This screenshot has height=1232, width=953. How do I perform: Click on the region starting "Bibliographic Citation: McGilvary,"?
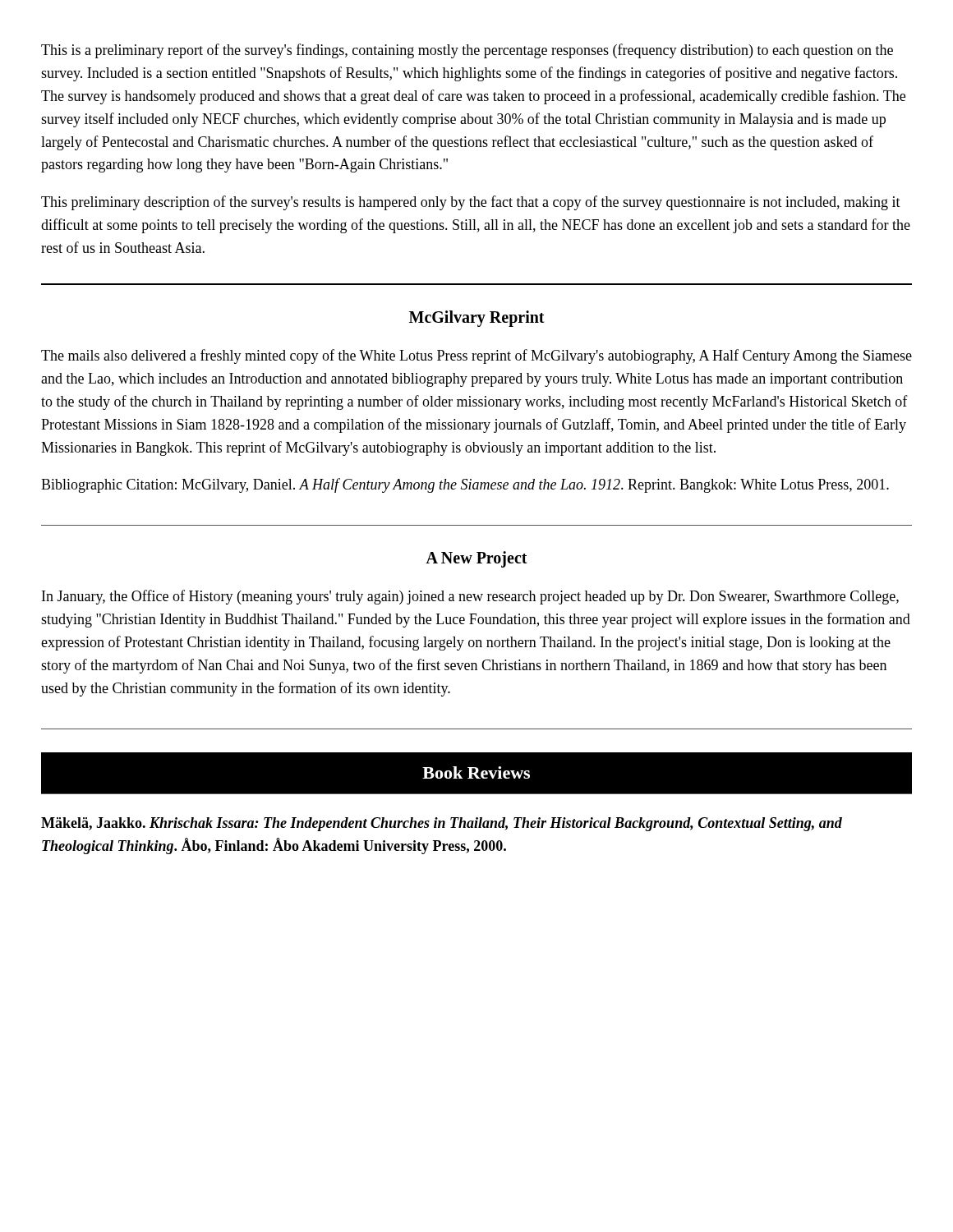coord(465,485)
